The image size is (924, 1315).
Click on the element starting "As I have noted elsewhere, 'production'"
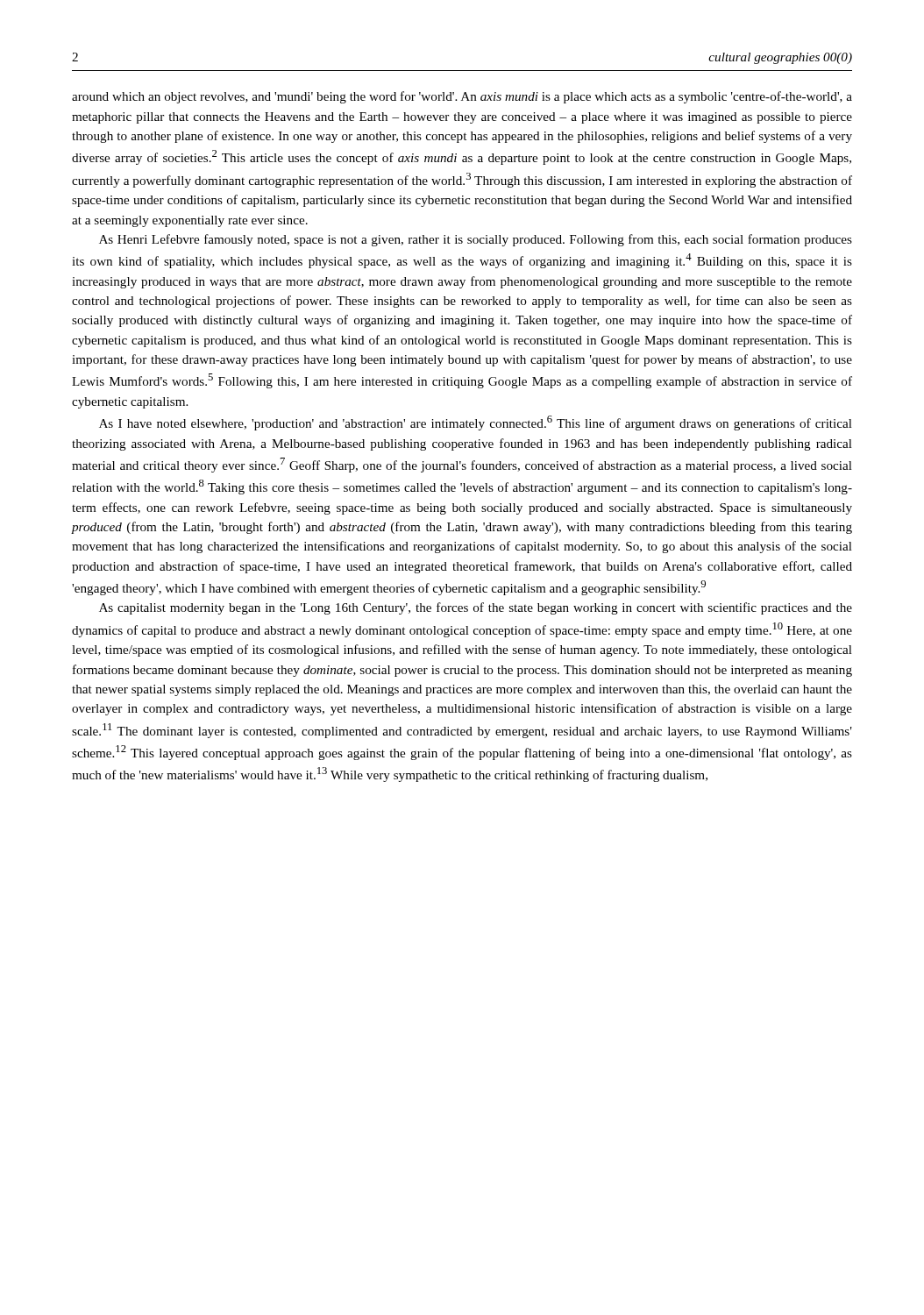coord(462,505)
